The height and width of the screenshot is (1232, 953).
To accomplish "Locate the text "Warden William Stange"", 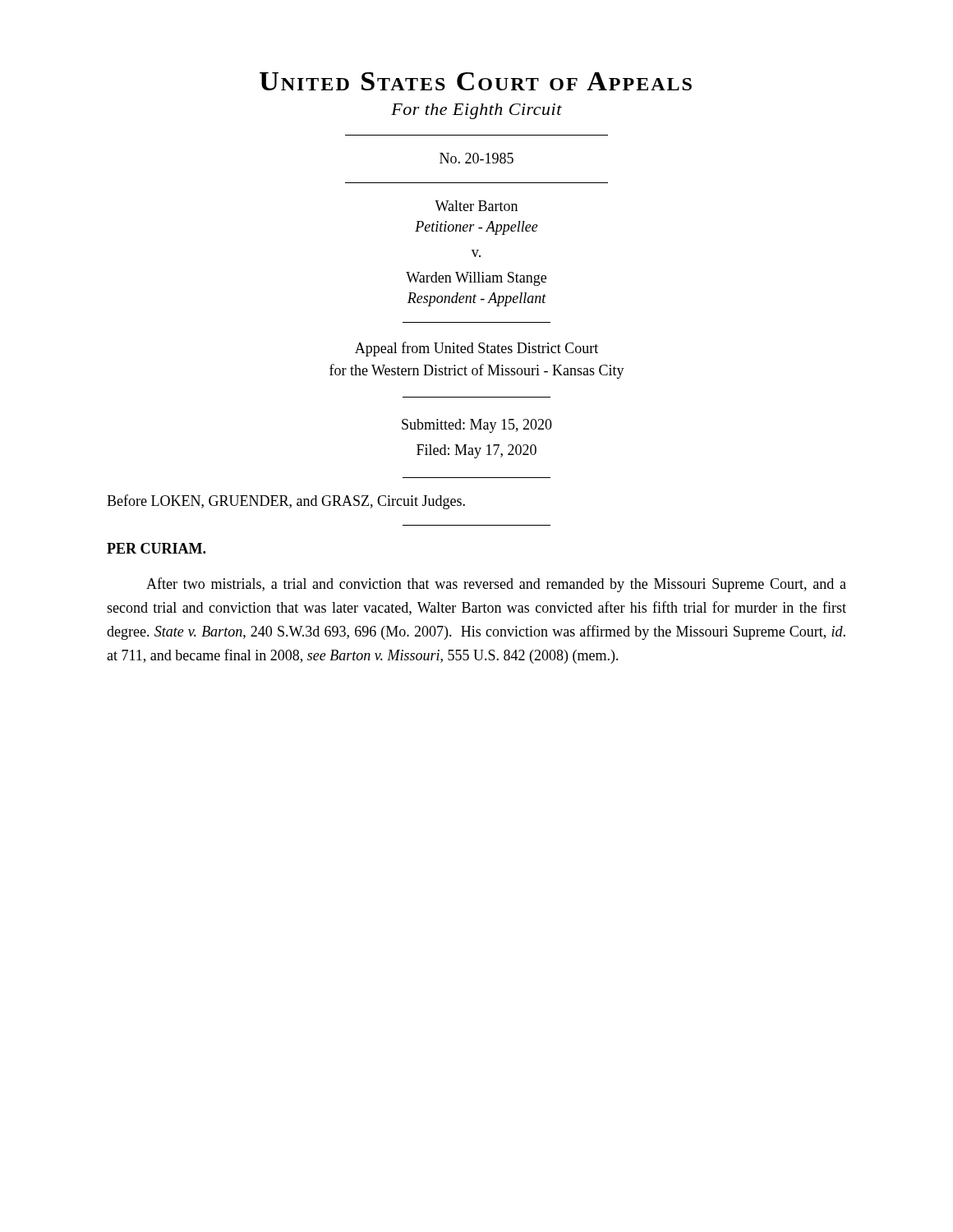I will (x=476, y=278).
